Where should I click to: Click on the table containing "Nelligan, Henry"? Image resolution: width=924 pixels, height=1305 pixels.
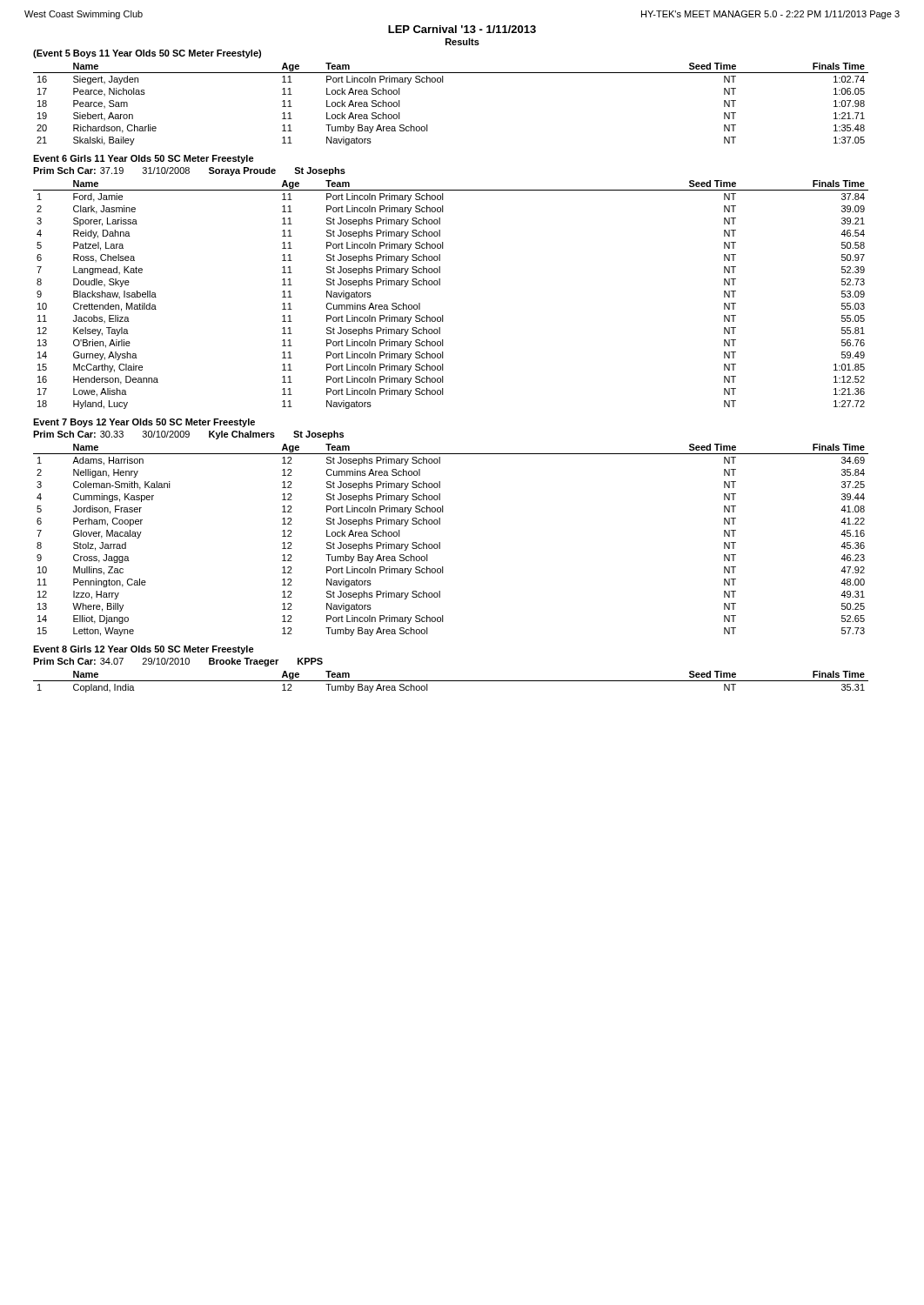[x=464, y=539]
